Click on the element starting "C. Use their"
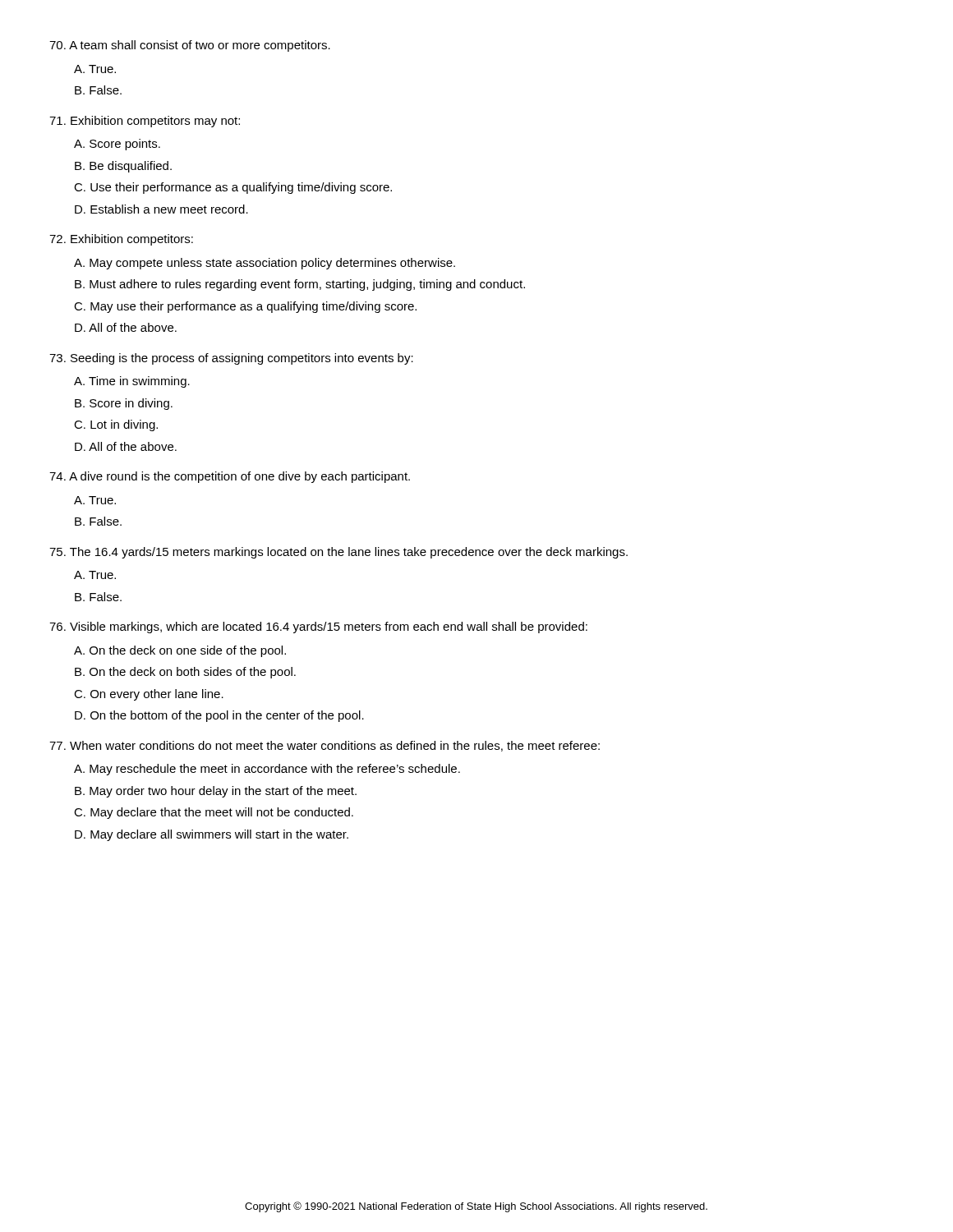The height and width of the screenshot is (1232, 953). pos(234,187)
